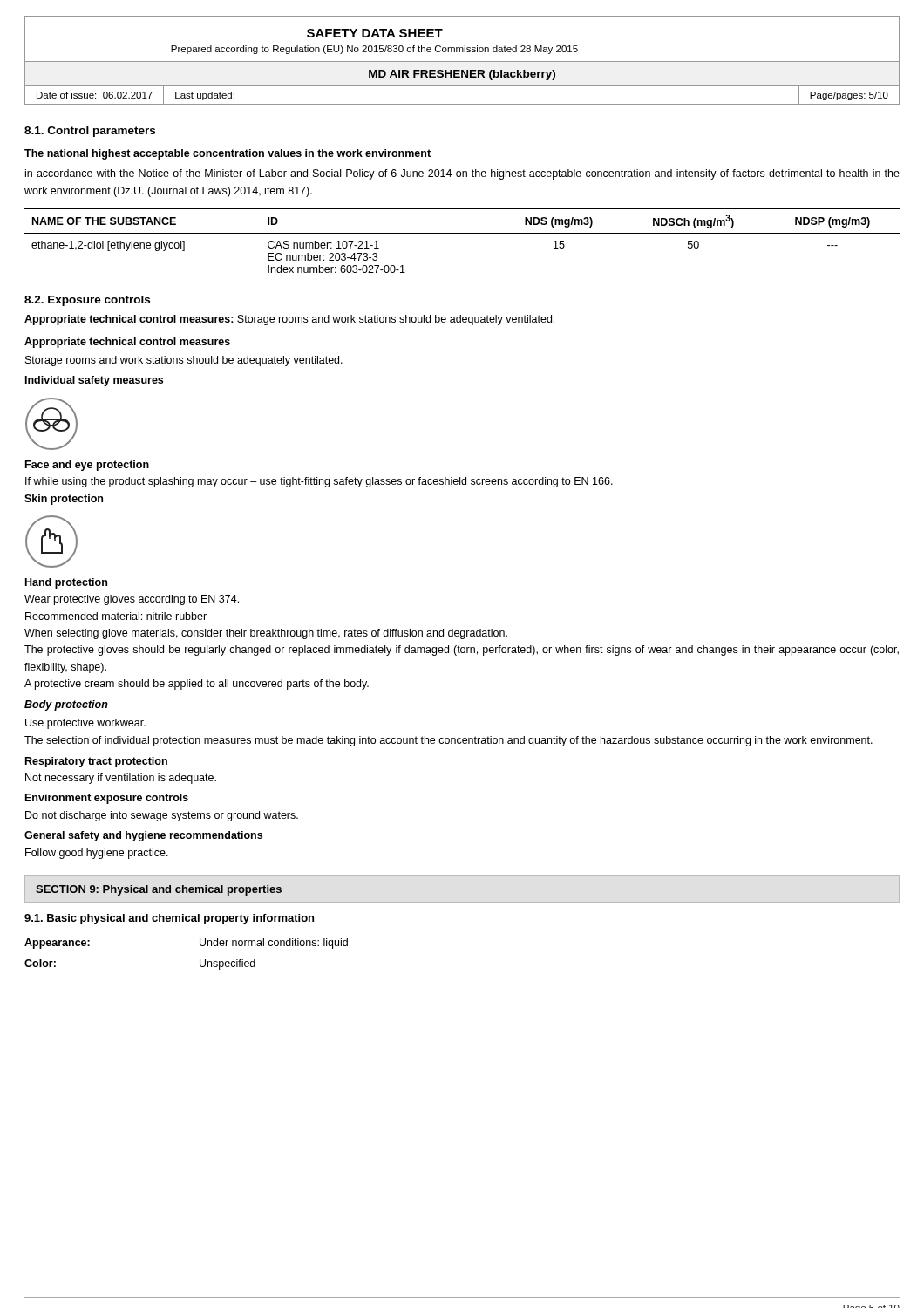
Task: Find the block on this page that starts "Appropriate technical control measures Storage"
Action: (x=127, y=343)
